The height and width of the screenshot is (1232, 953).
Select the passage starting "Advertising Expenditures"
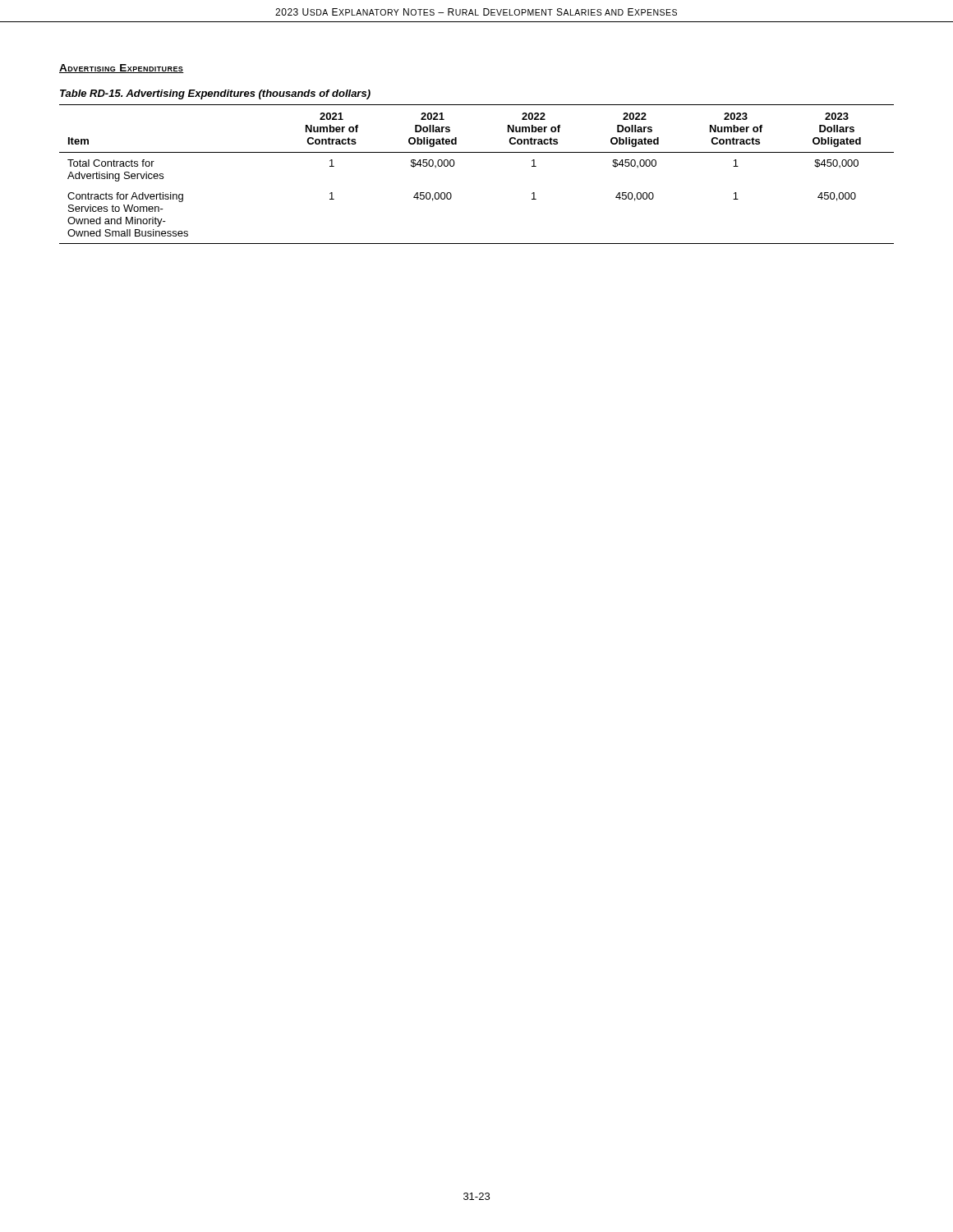[x=121, y=68]
